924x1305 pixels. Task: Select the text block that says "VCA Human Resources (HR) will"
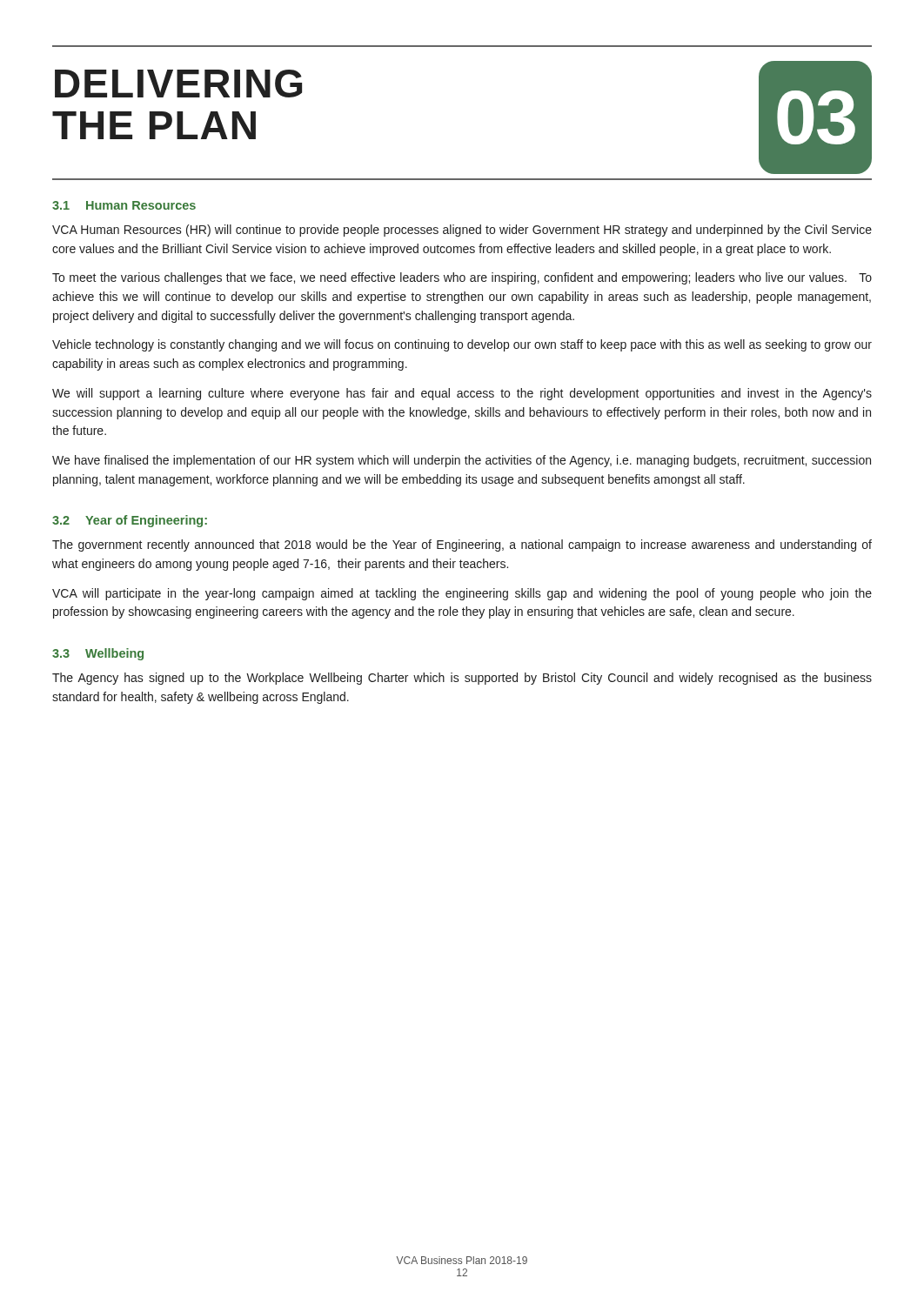(x=462, y=239)
